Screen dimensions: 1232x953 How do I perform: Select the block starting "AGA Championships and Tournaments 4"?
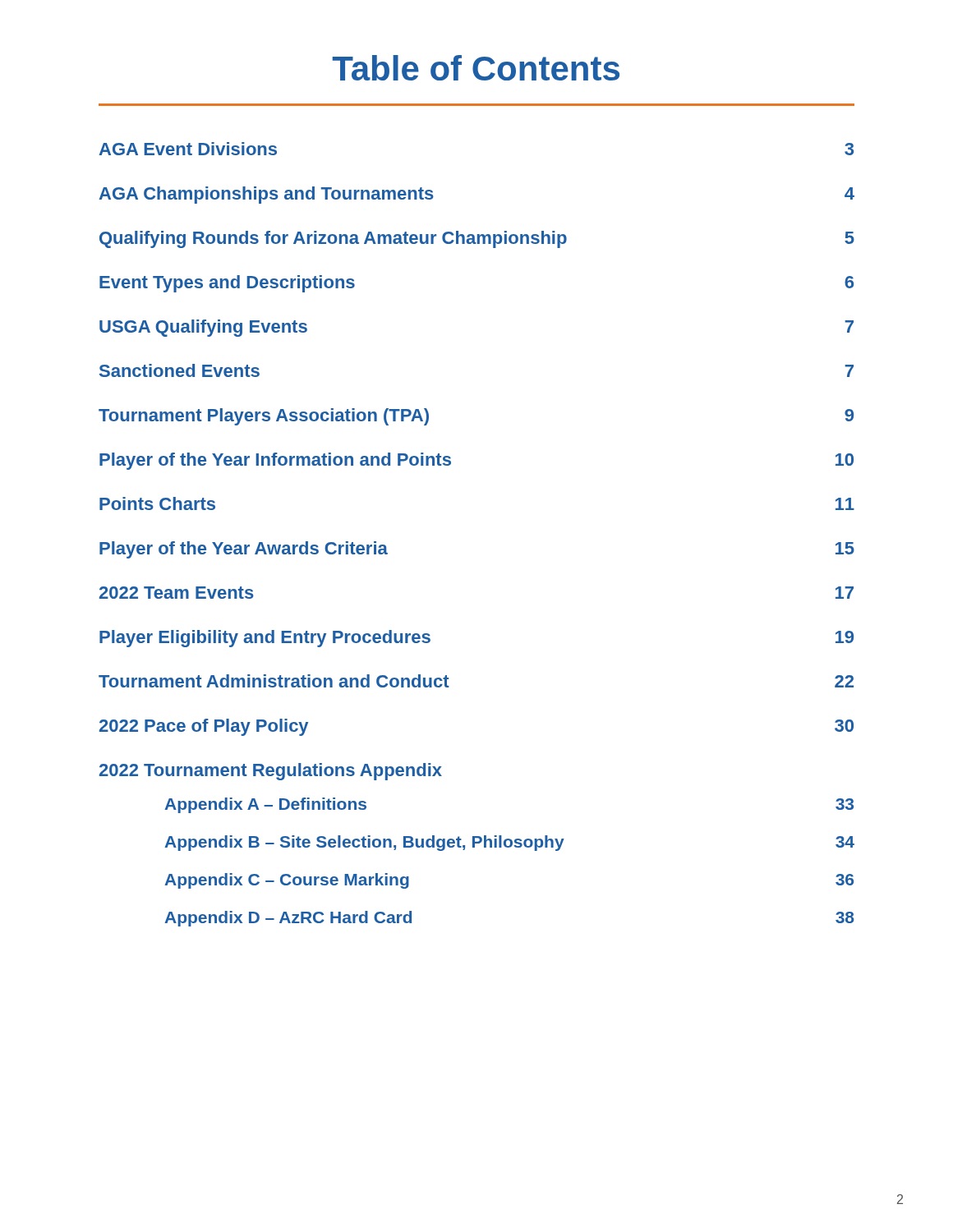262,197
